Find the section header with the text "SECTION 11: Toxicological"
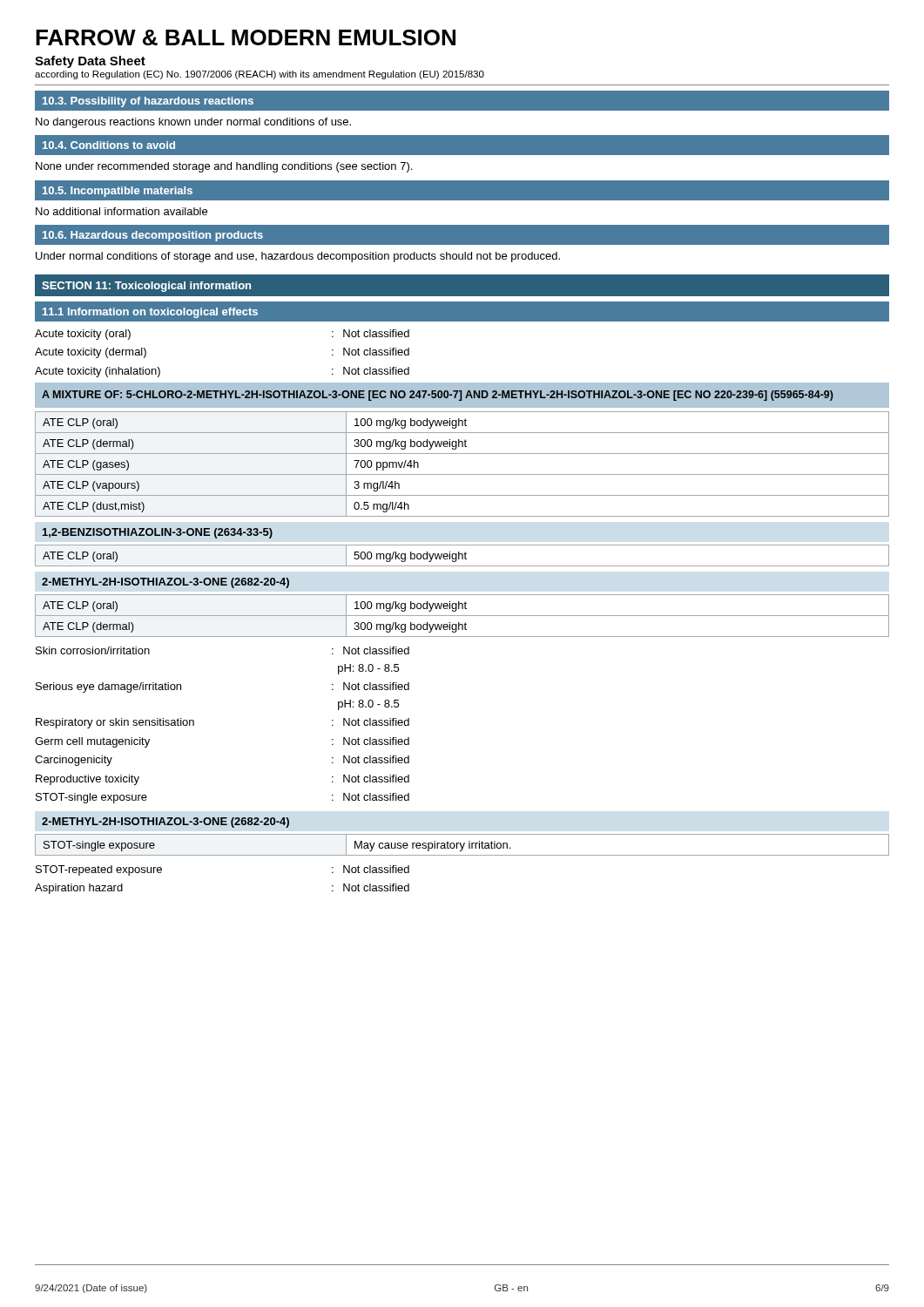924x1307 pixels. [x=462, y=285]
